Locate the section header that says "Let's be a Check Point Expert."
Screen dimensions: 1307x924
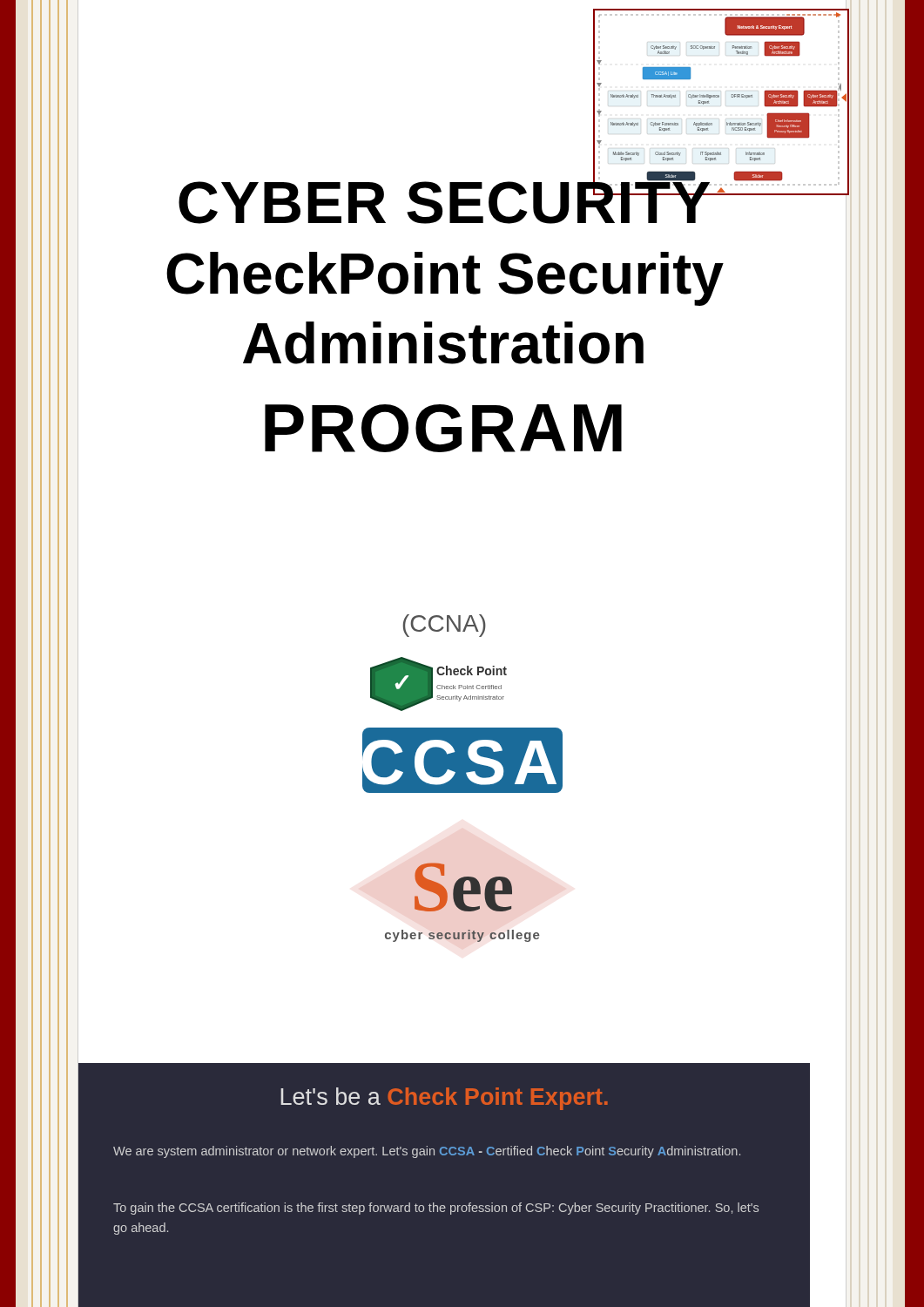click(x=444, y=1097)
